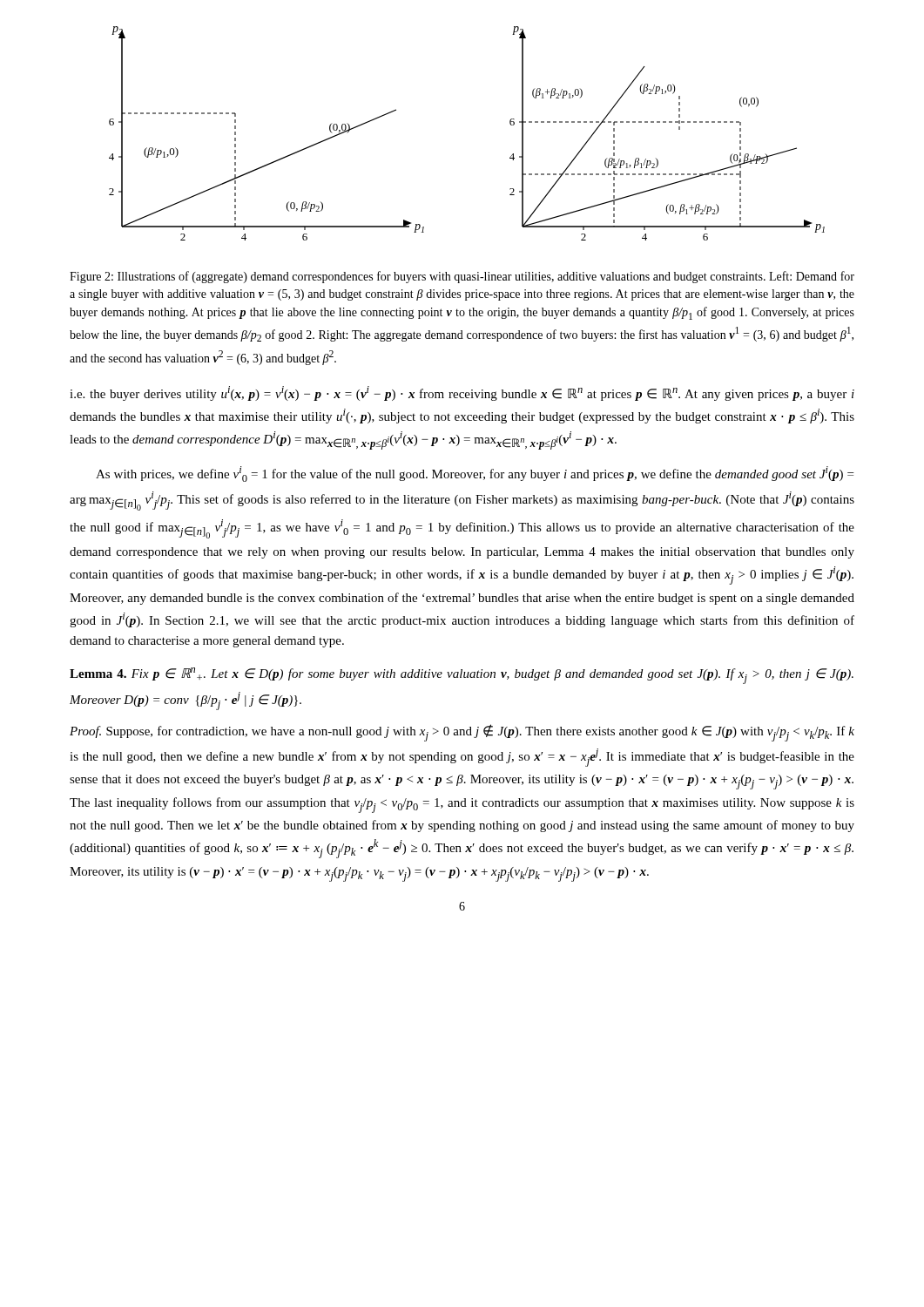Select the text starting "Proof. Suppose, for contradiction,"
Image resolution: width=924 pixels, height=1307 pixels.
coord(462,803)
